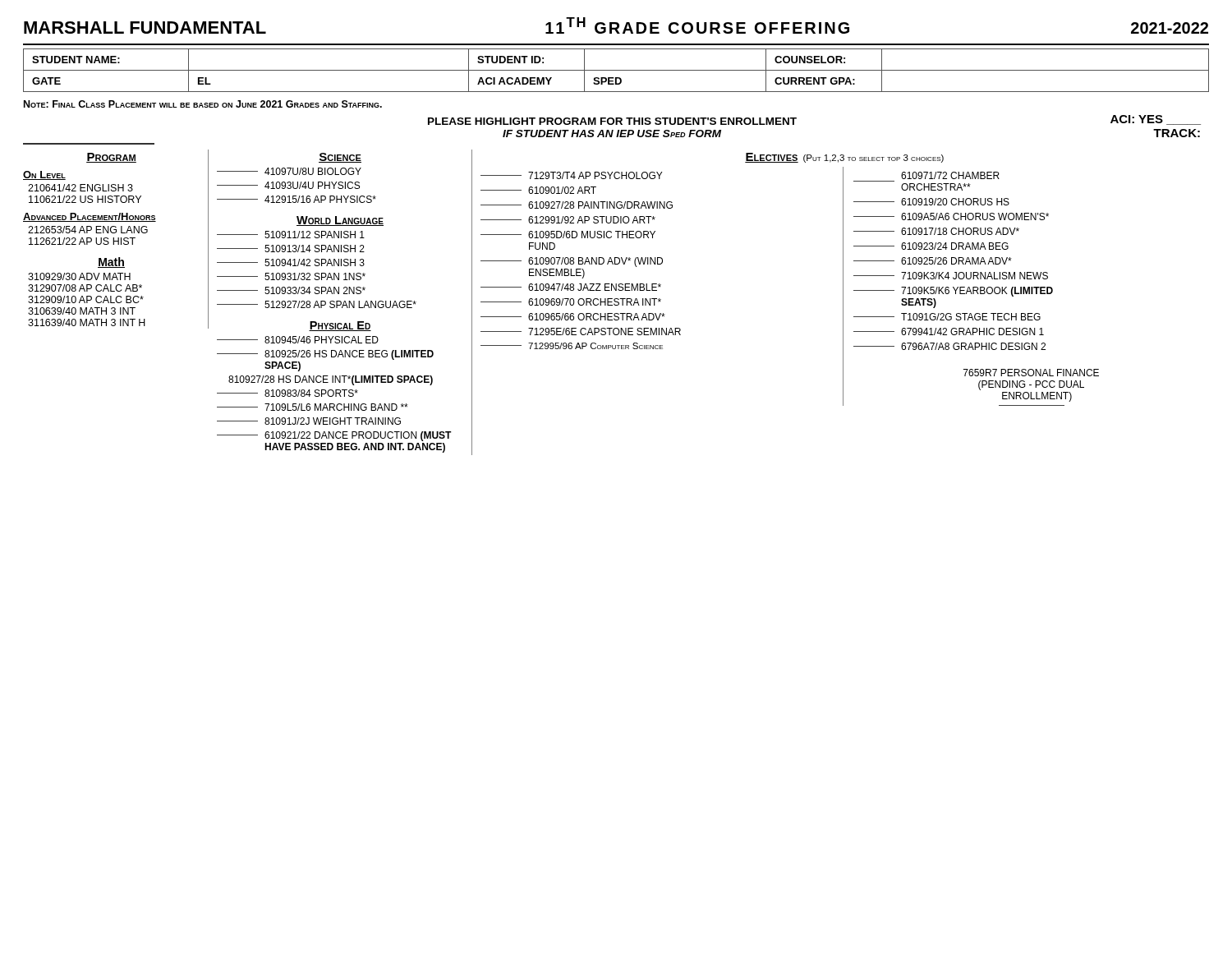Locate the list item that reads "81091J/2J WEIGHT TRAINING"
The width and height of the screenshot is (1232, 953).
(x=333, y=421)
